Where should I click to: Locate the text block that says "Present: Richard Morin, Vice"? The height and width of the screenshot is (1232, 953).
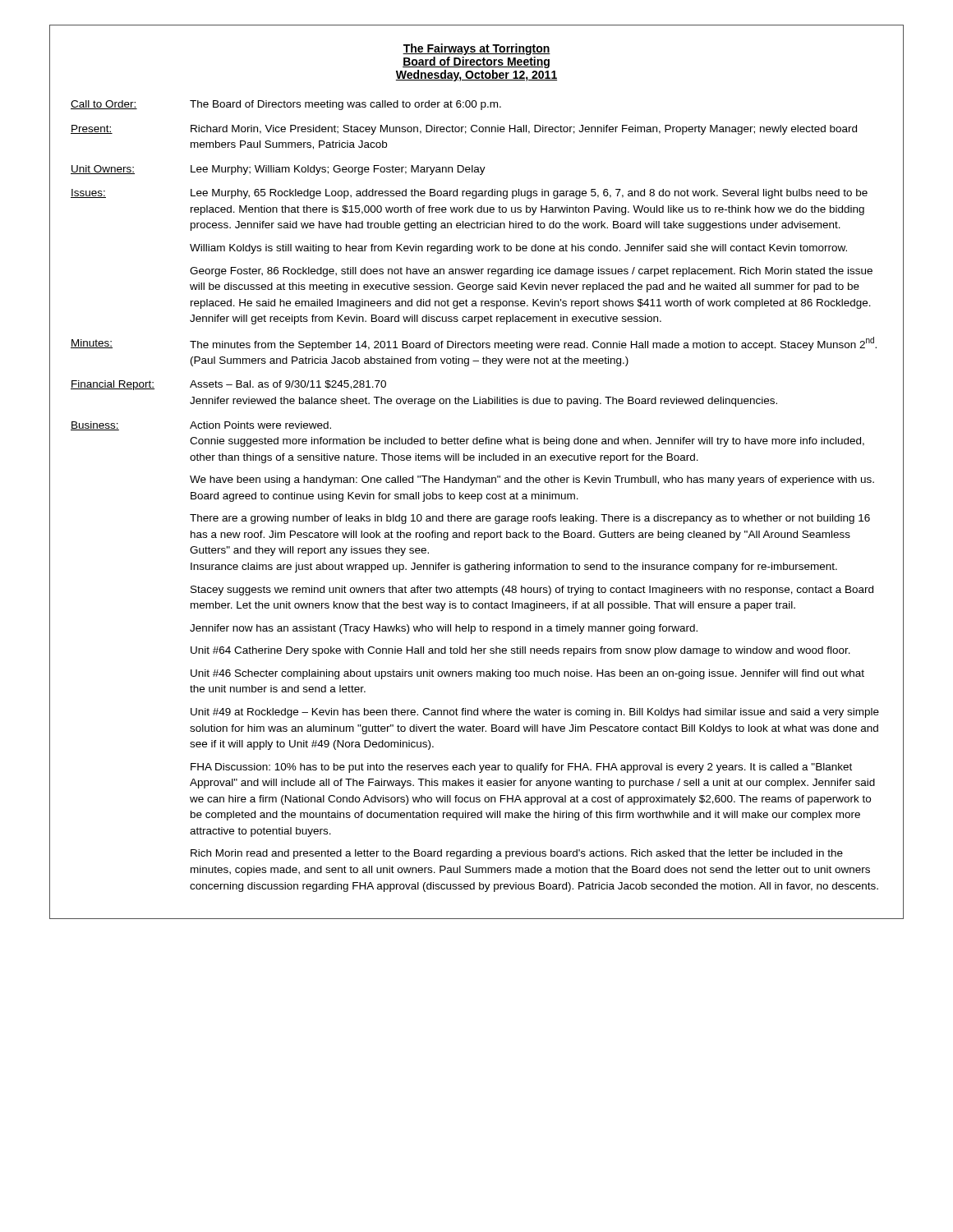476,136
